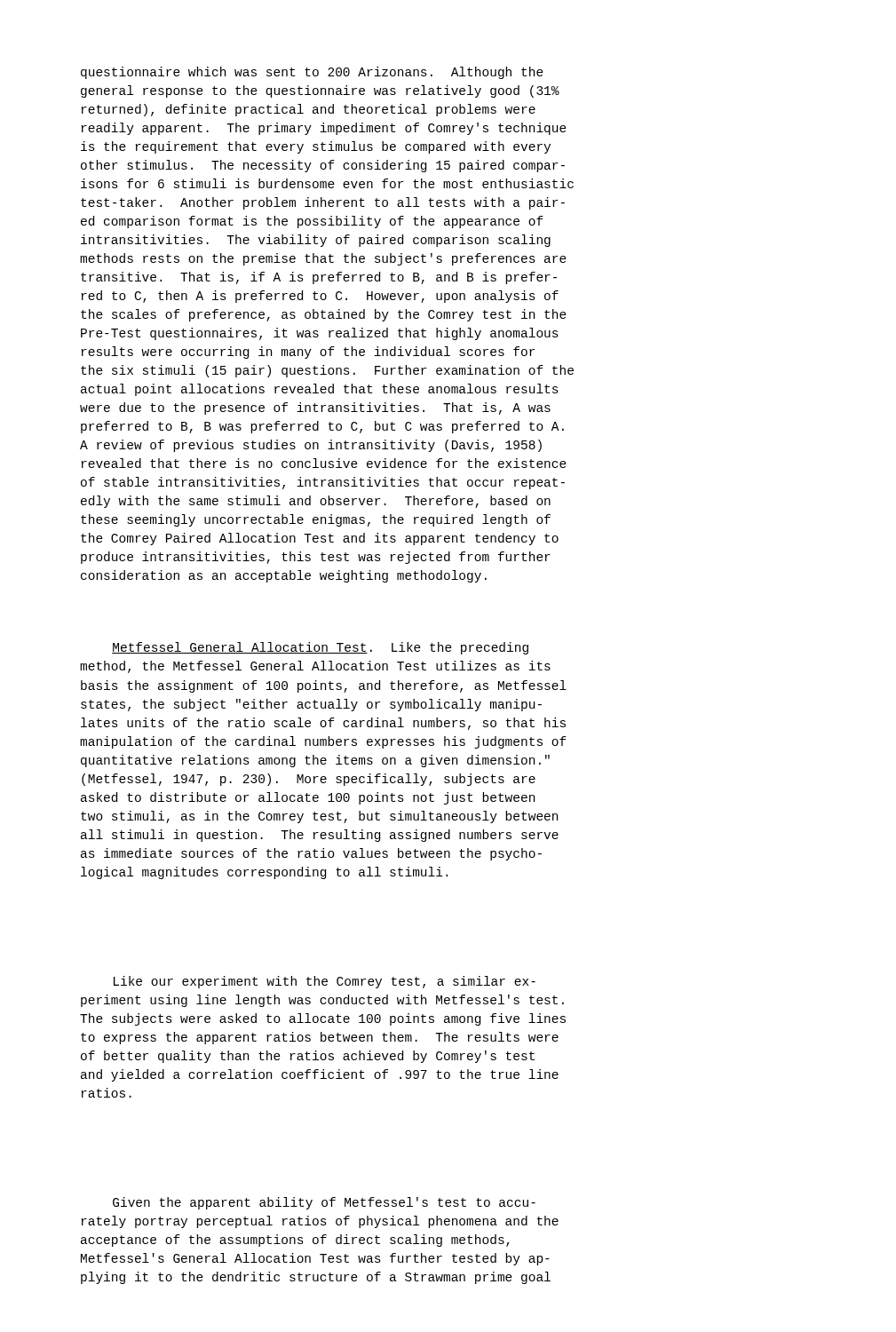Click on the element starting "Metfessel General Allocation Test. Like"
Viewport: 896px width, 1332px height.
[x=448, y=770]
